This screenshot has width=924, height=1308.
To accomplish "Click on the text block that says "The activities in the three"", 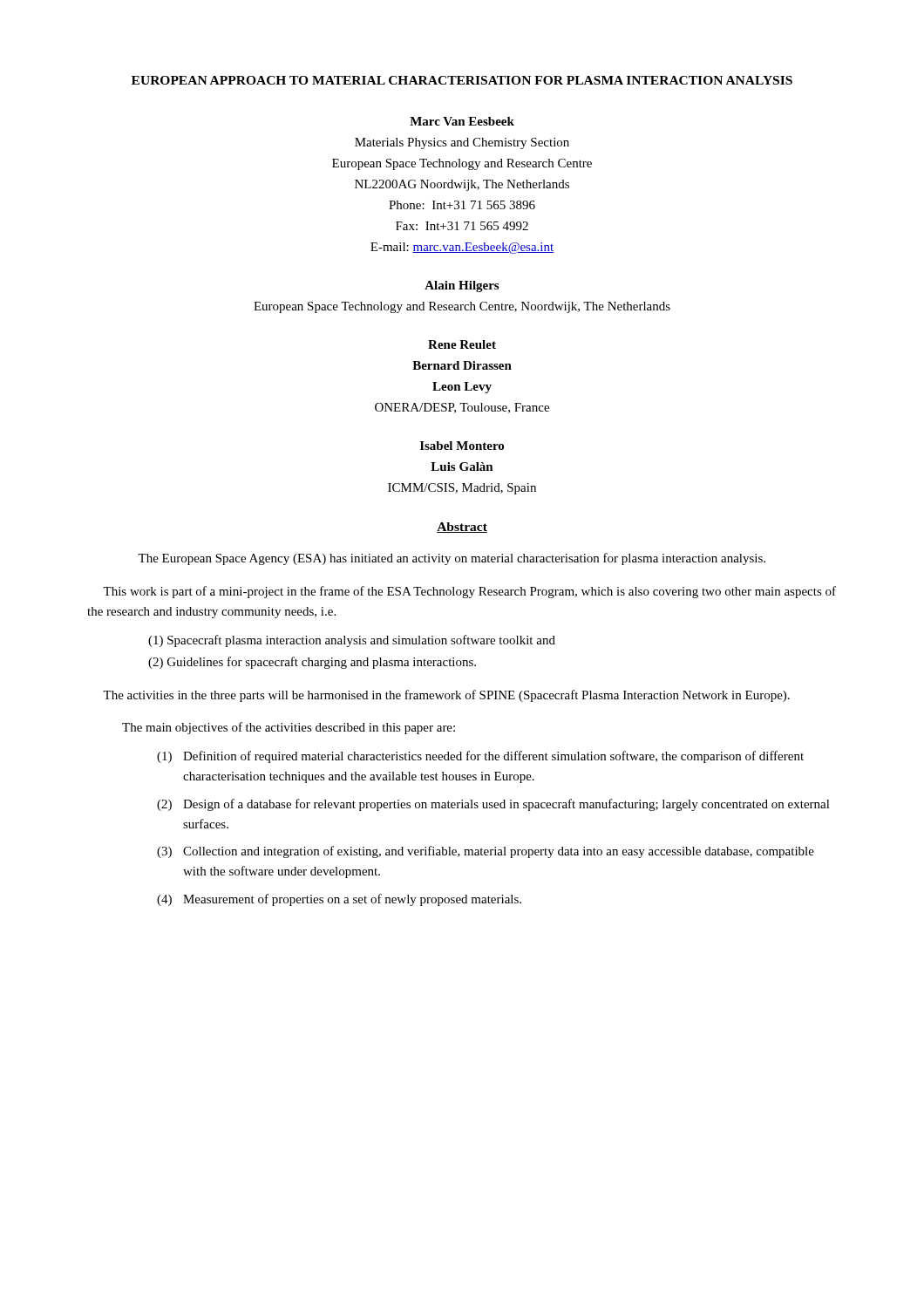I will point(462,695).
